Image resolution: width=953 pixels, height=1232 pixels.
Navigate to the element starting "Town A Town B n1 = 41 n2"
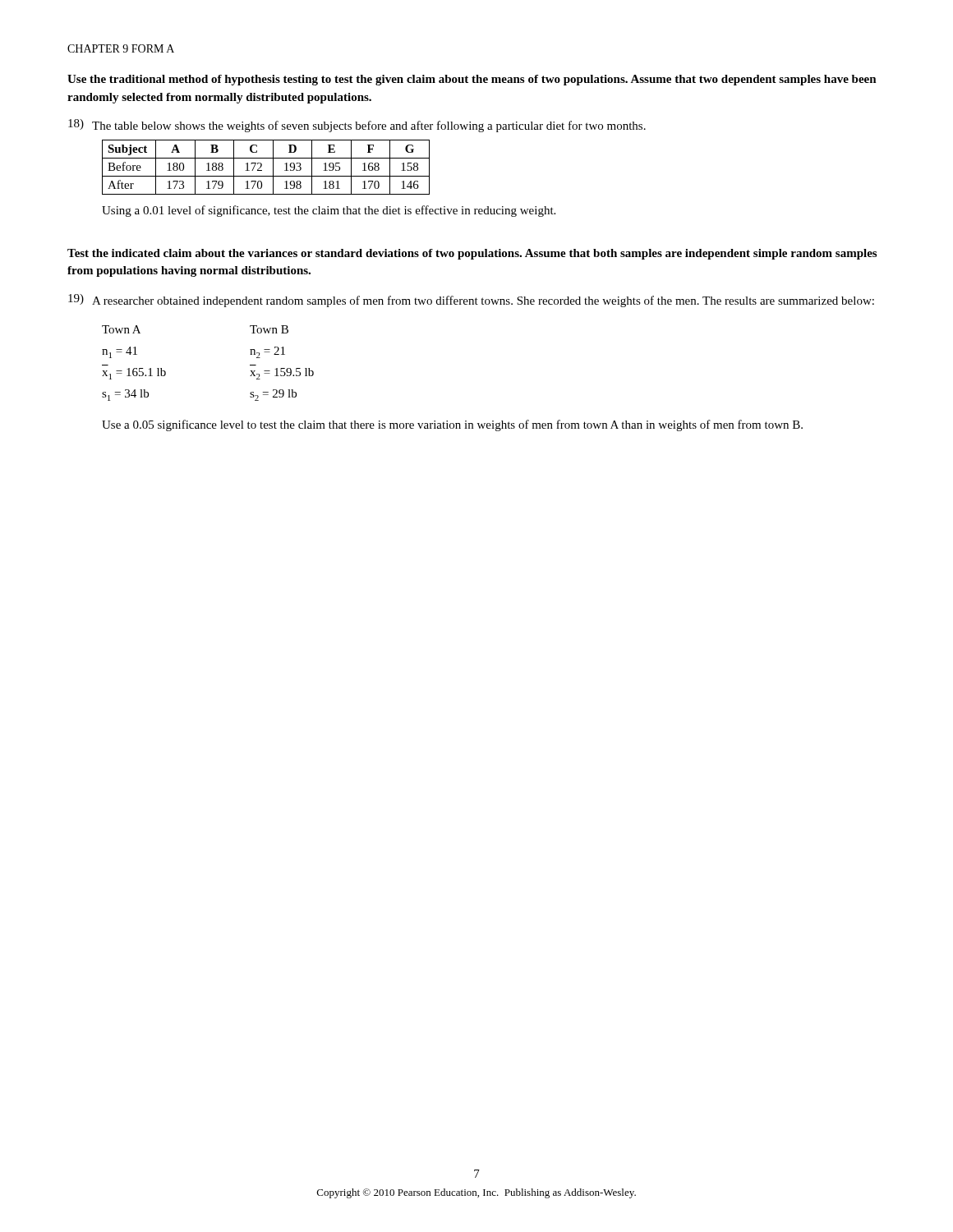coord(119,329)
